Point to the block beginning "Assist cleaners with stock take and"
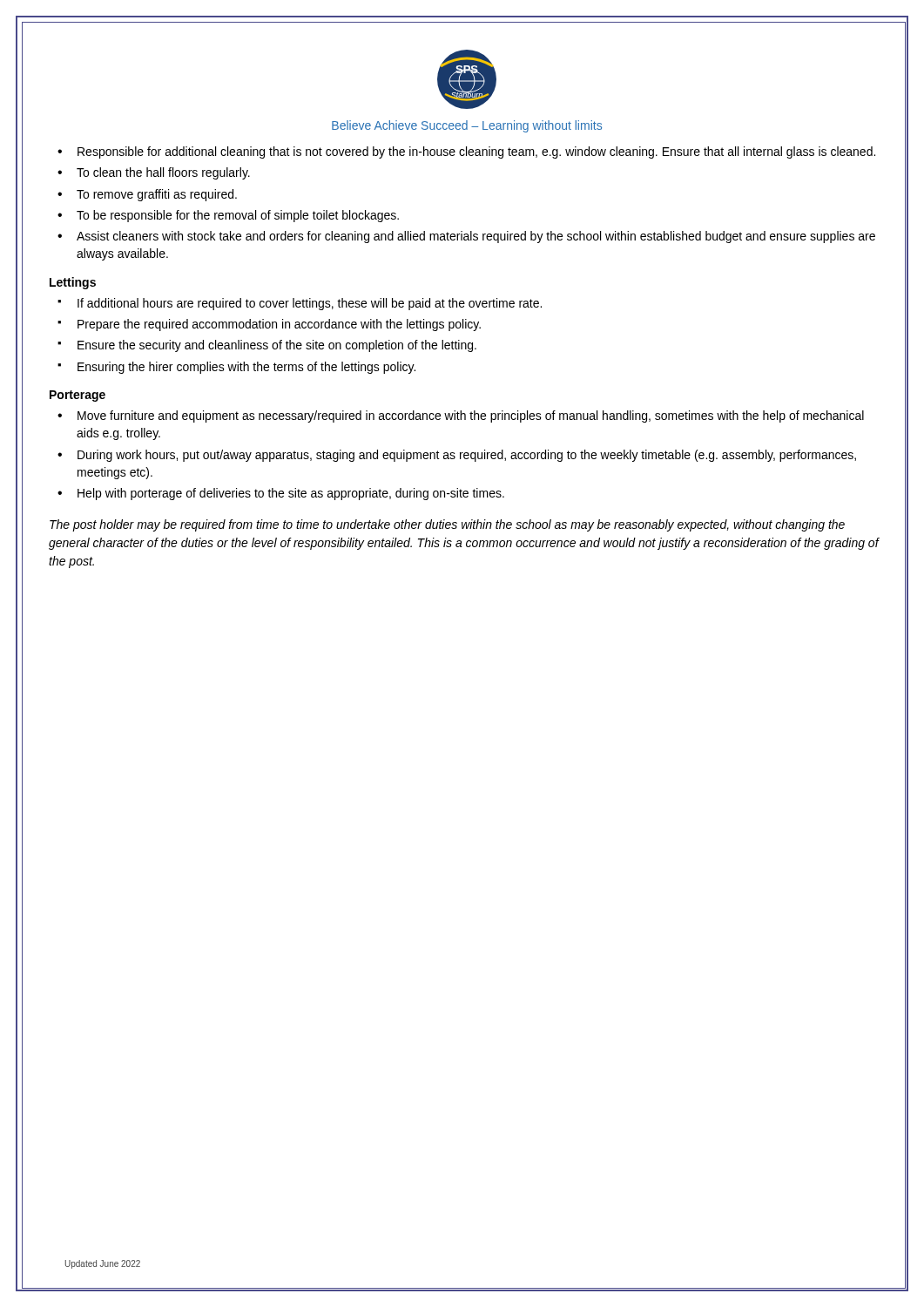 467,245
